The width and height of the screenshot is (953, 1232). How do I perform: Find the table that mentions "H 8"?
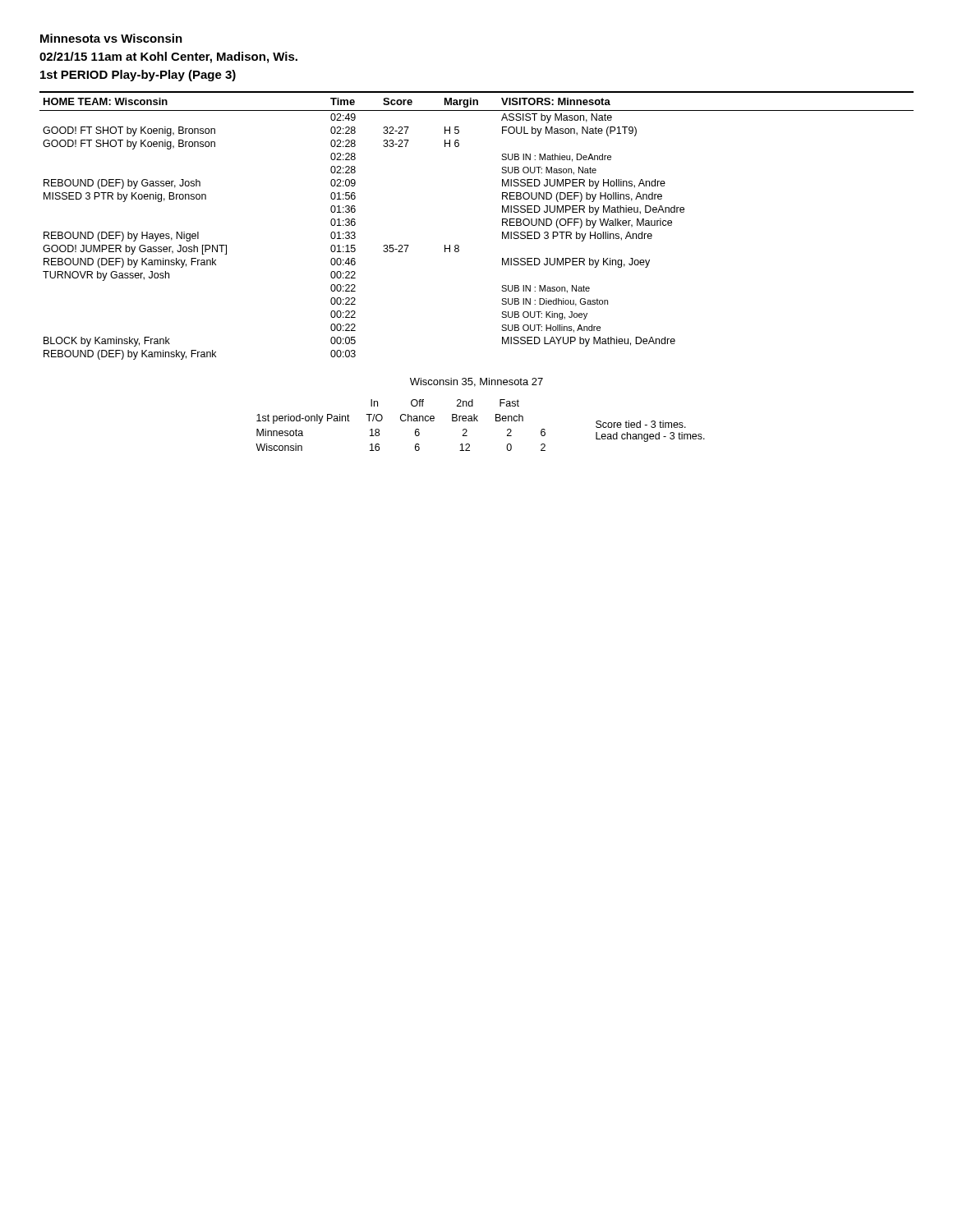476,226
